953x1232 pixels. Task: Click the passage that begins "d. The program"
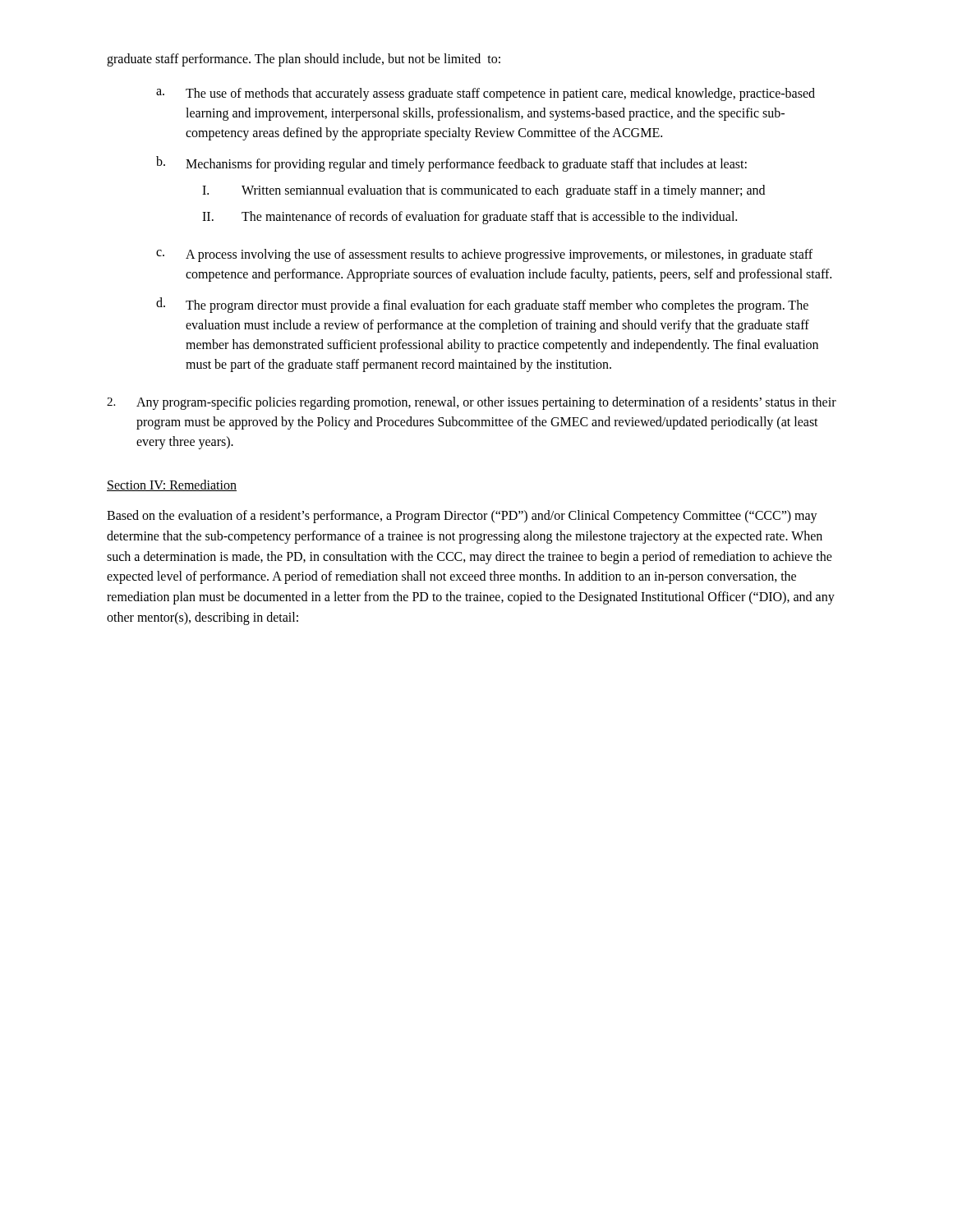501,335
